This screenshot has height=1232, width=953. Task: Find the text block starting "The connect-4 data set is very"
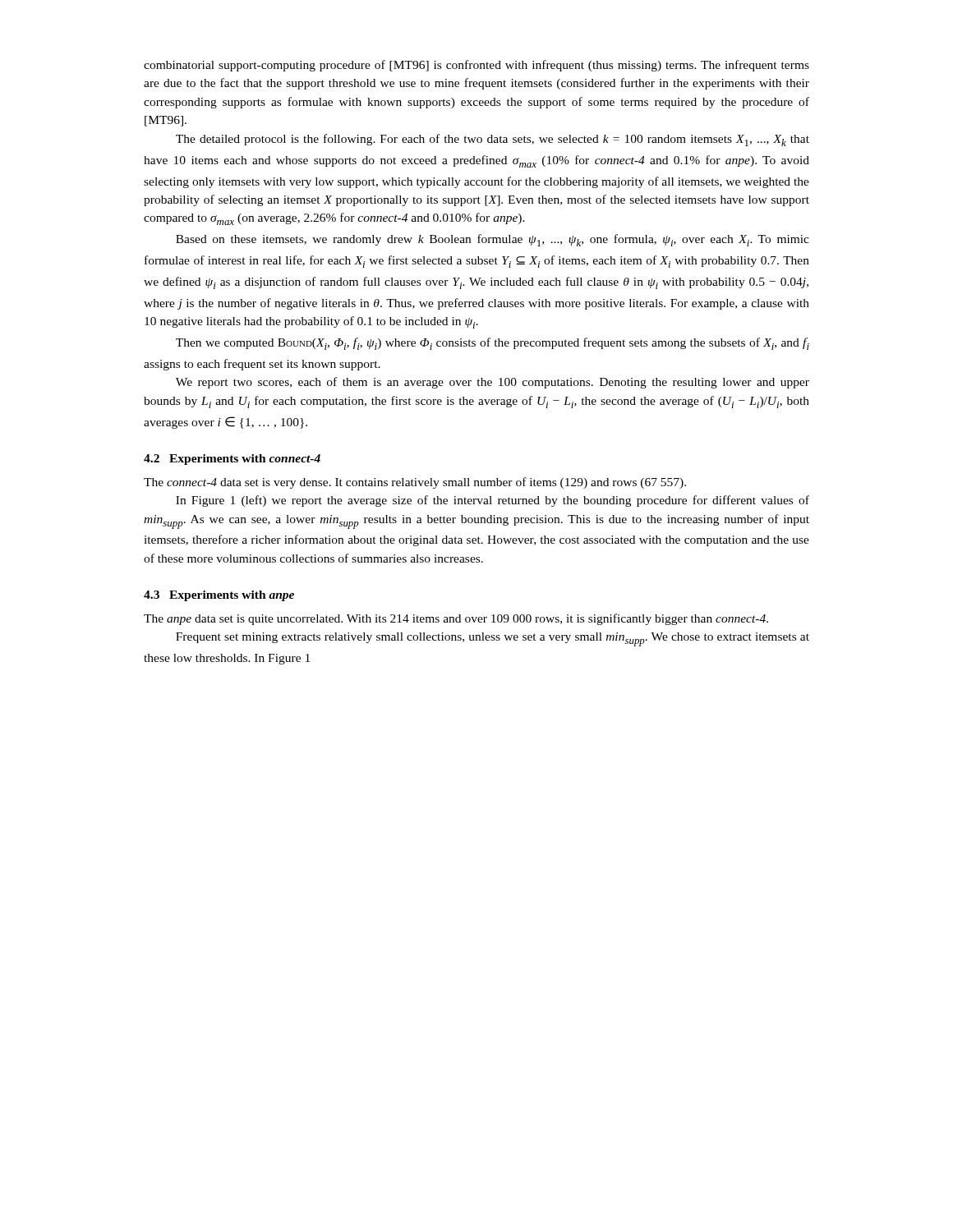(x=415, y=481)
